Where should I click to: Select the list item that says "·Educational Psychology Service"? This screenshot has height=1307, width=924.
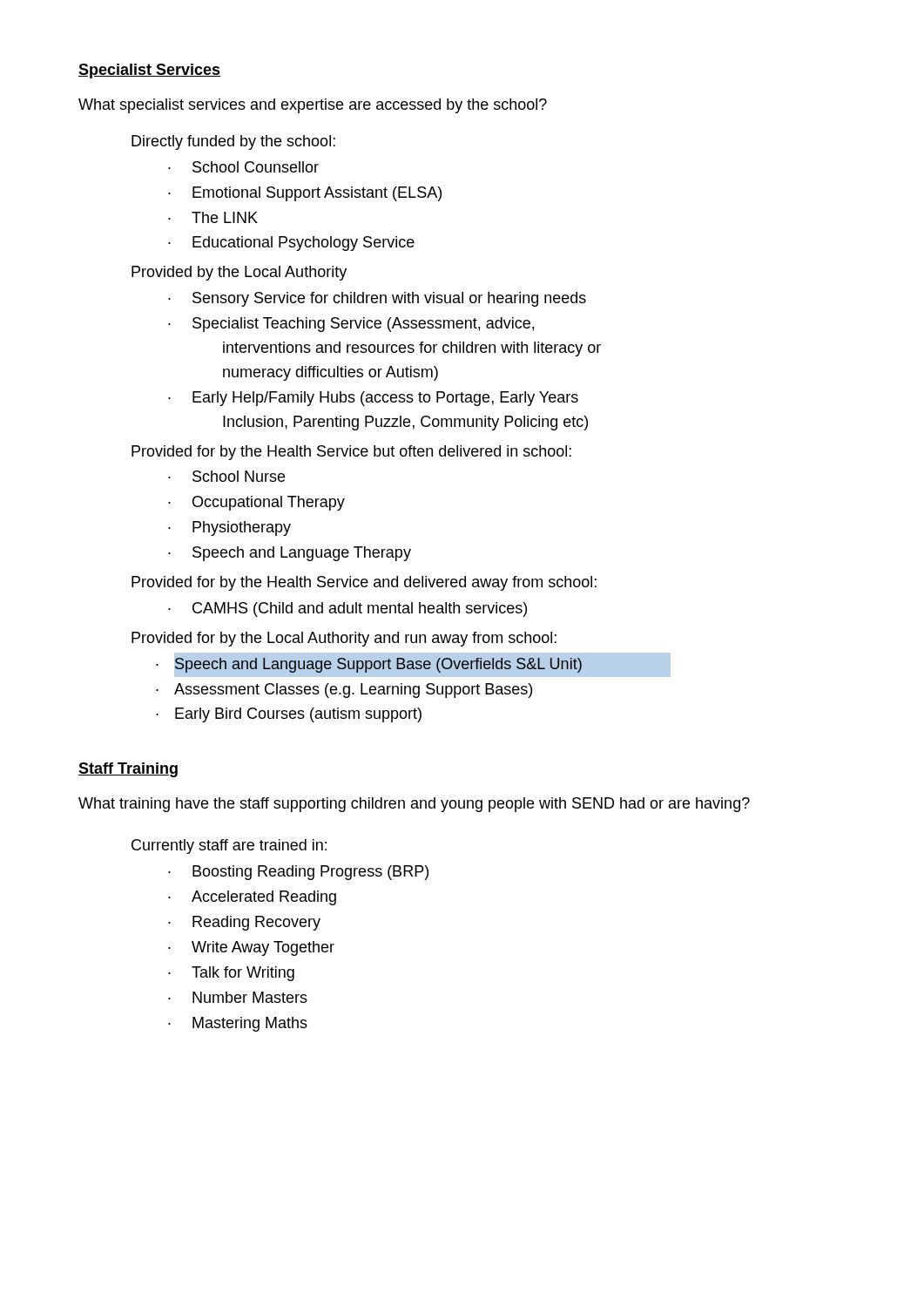[x=303, y=243]
